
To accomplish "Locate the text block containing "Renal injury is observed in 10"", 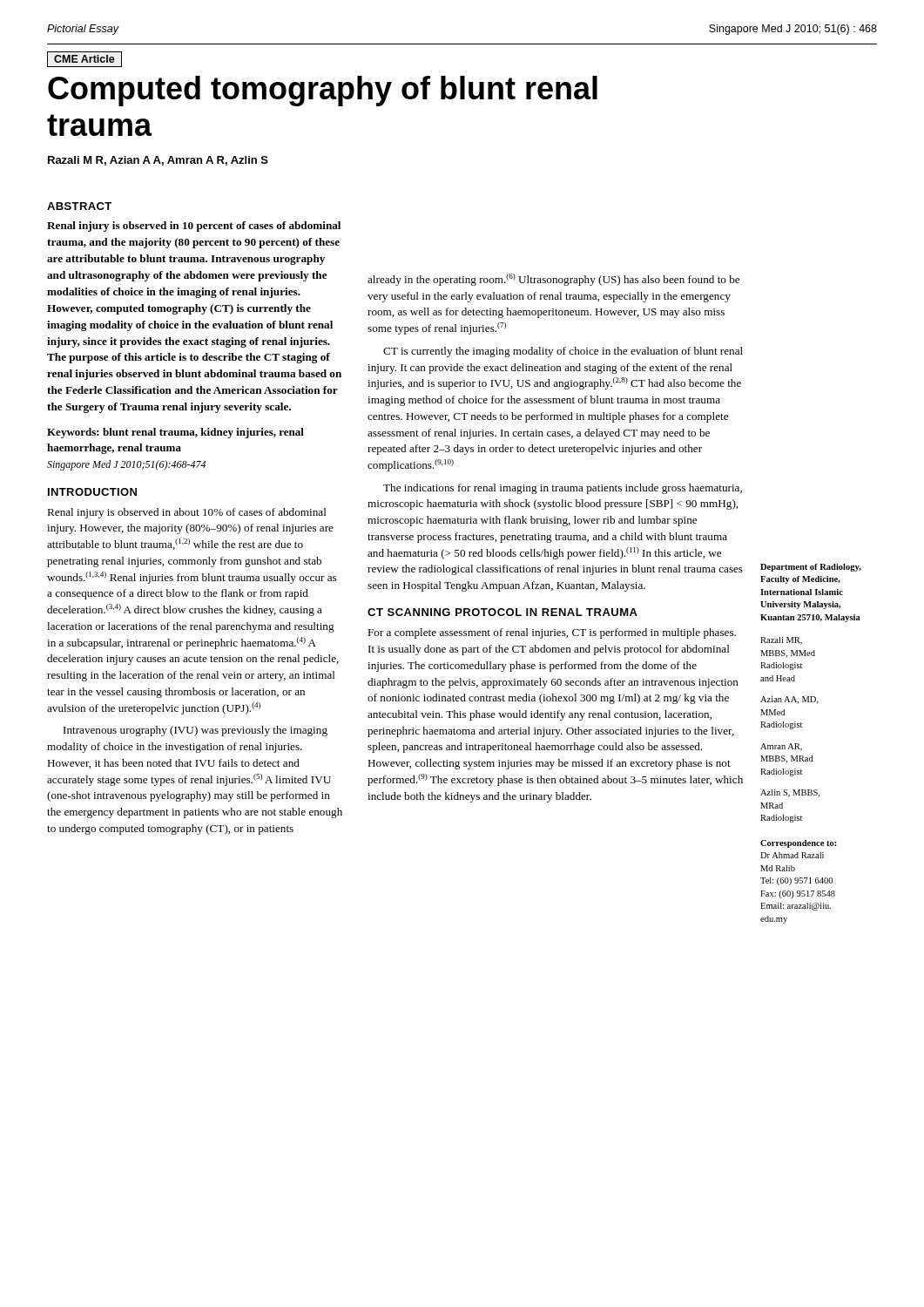I will 194,316.
